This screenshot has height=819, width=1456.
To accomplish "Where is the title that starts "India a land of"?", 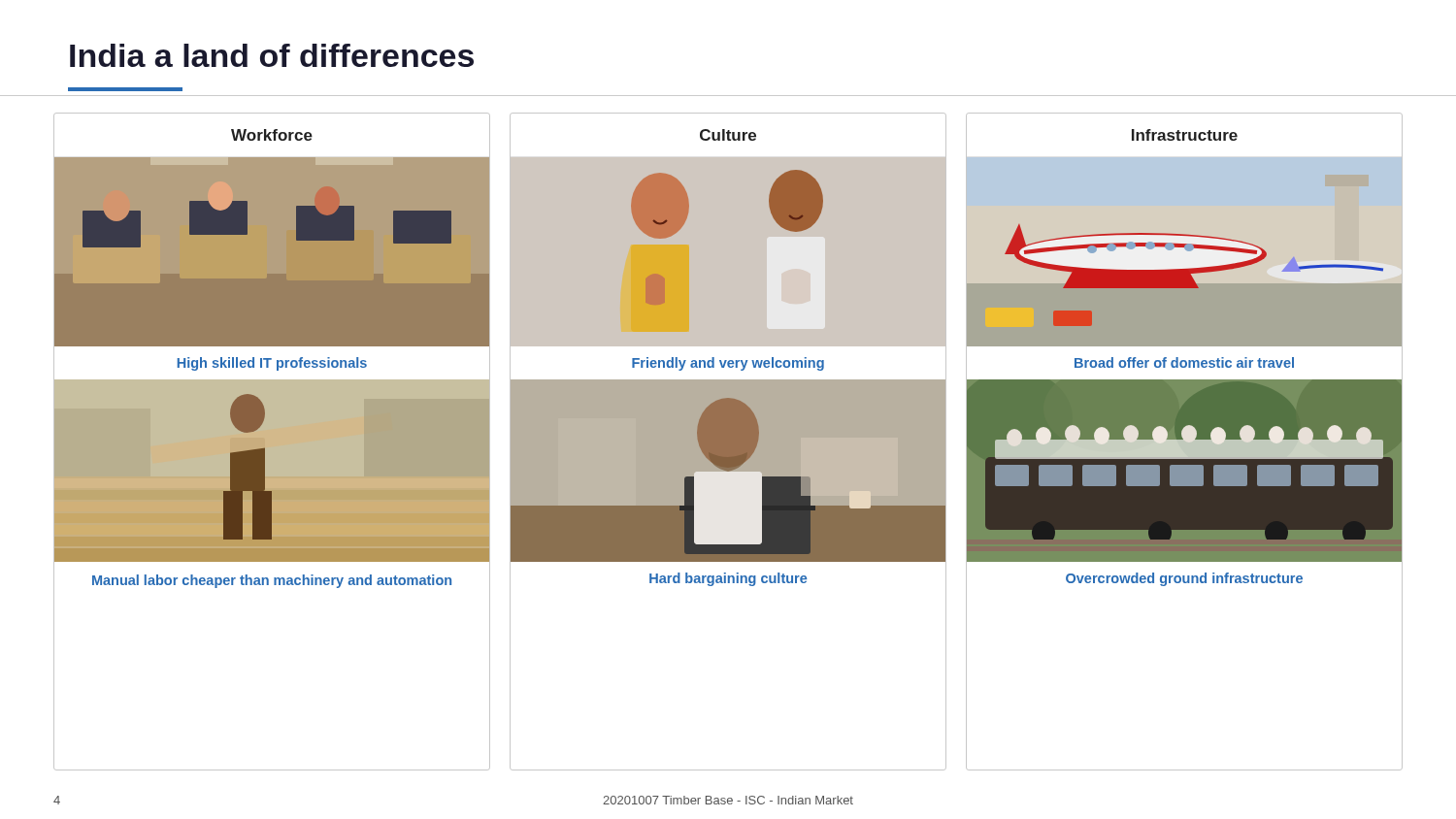I will [272, 55].
